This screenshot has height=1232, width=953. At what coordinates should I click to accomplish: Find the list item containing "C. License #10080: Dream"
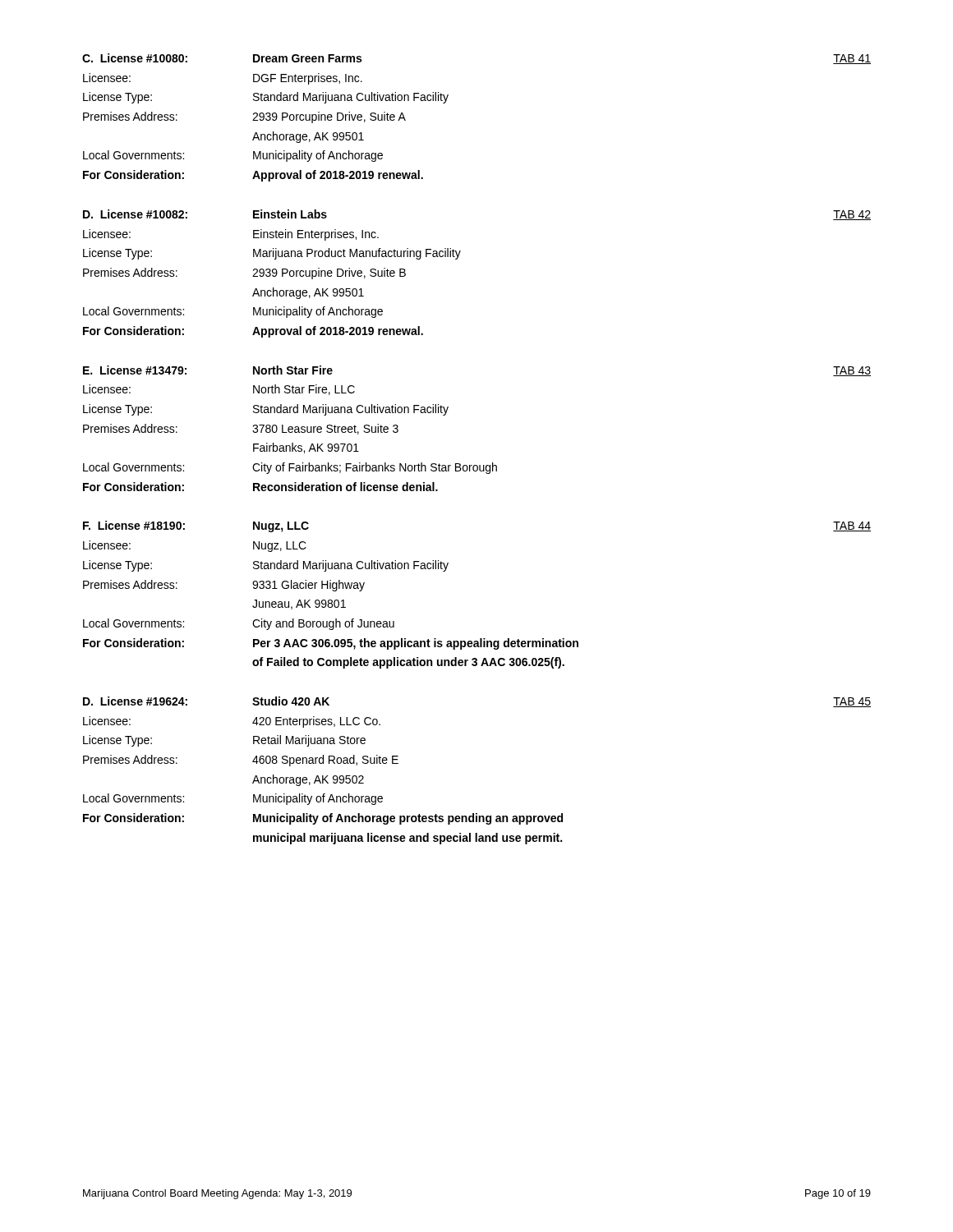134,59
